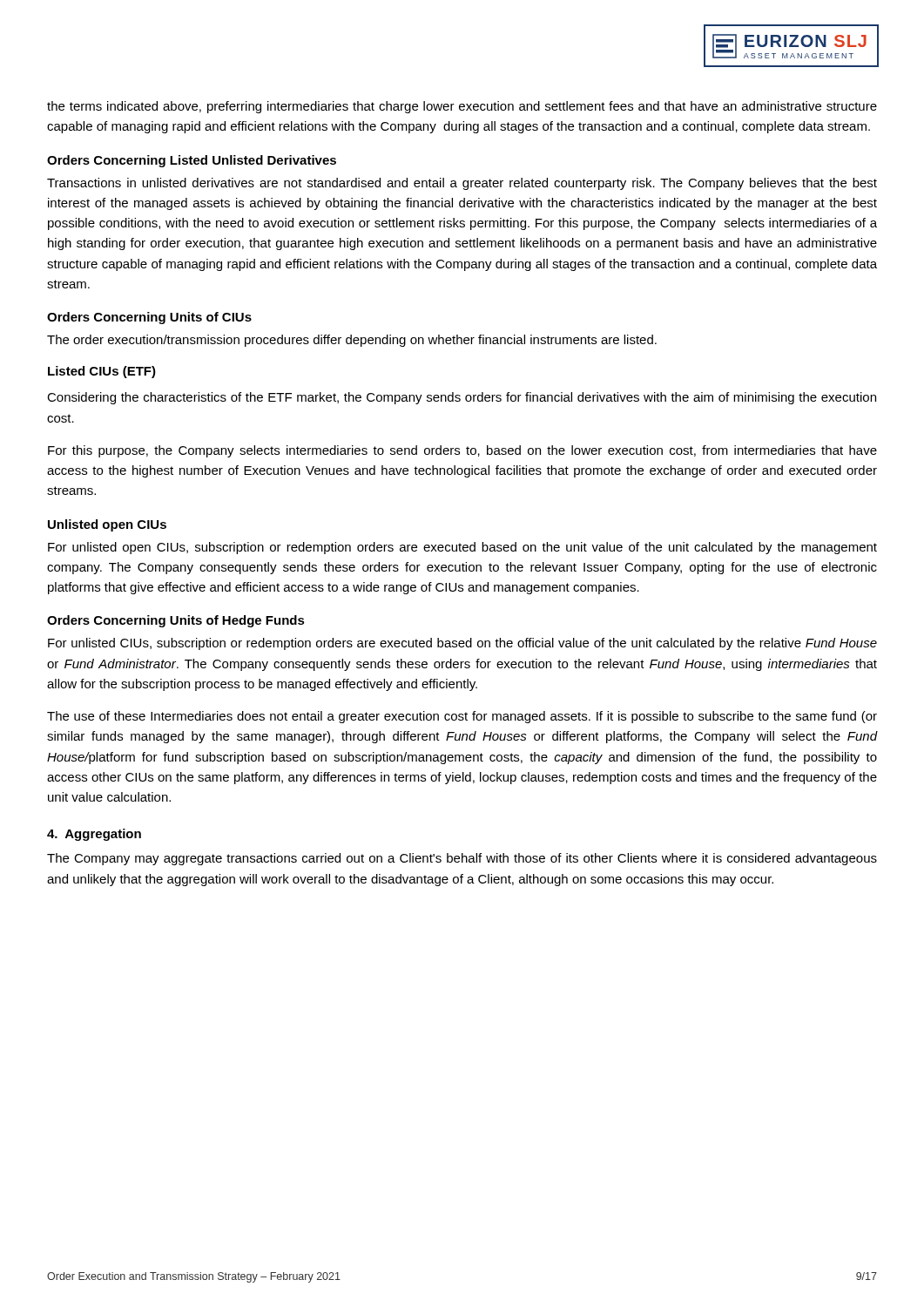Point to the passage starting "For this purpose, the Company selects"

462,470
